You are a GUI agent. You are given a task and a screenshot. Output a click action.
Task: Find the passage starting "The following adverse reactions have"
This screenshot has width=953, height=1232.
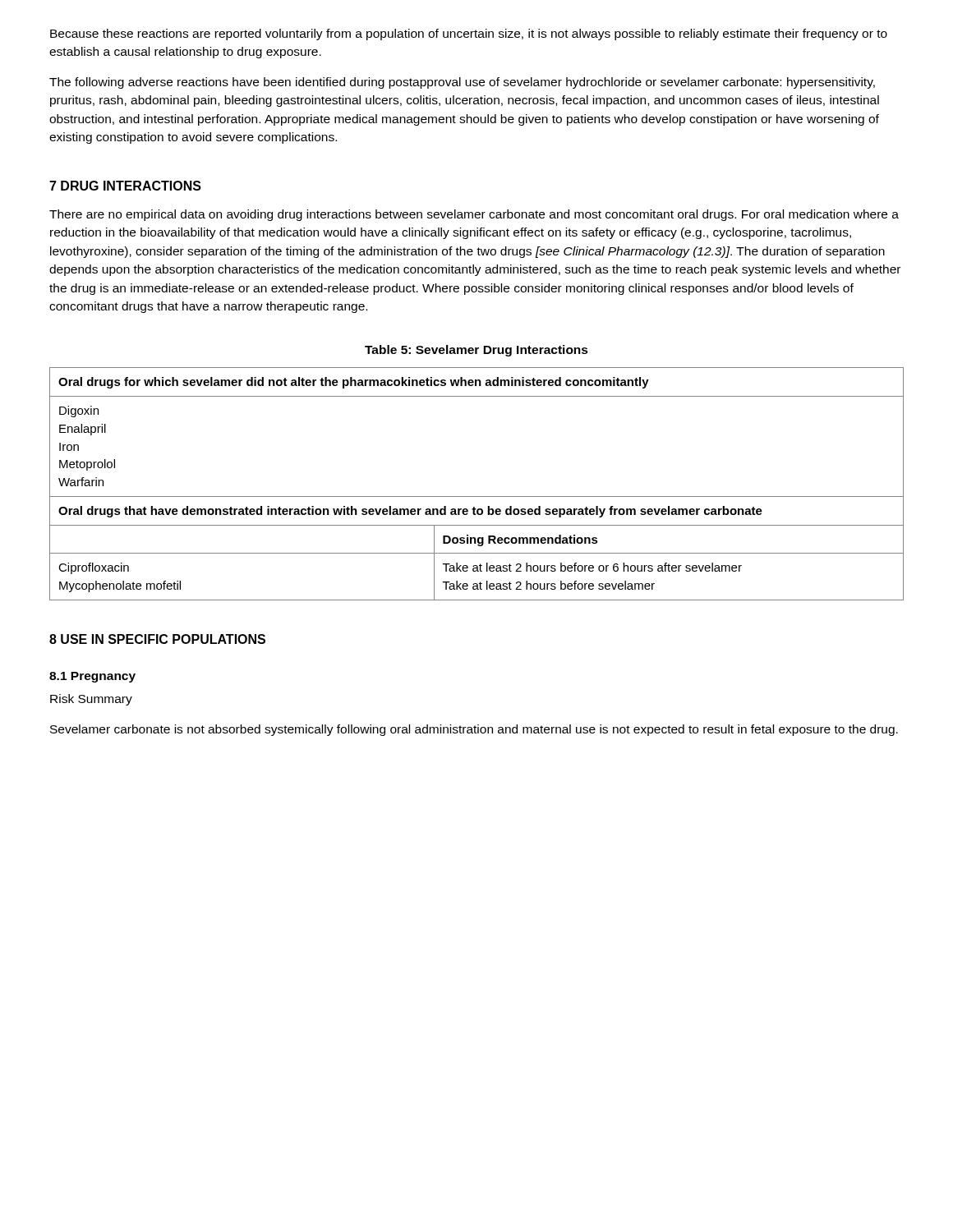point(464,109)
